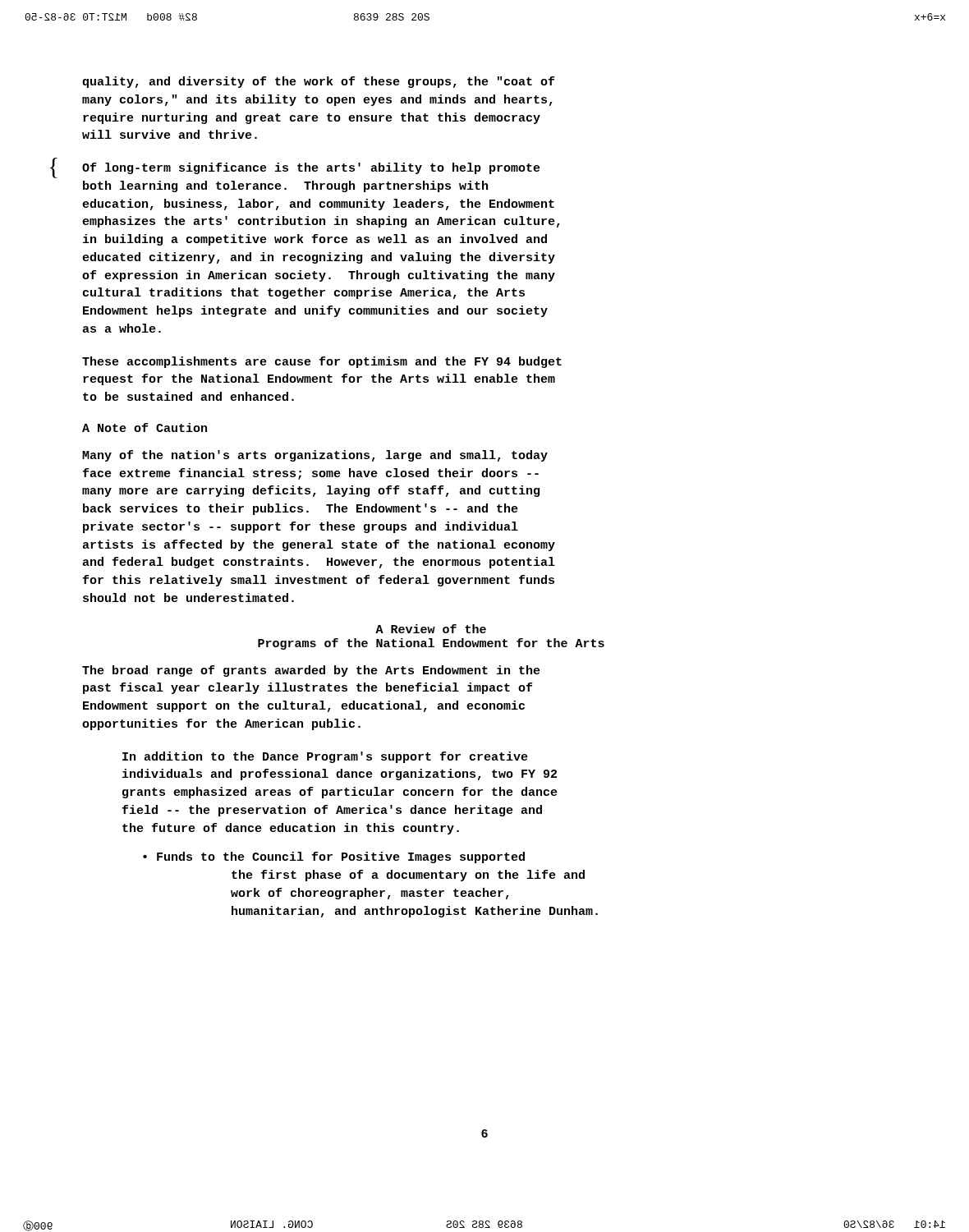Screen dimensions: 1232x969
Task: Locate the text starting "A Review of the Programs of the National"
Action: (431, 637)
